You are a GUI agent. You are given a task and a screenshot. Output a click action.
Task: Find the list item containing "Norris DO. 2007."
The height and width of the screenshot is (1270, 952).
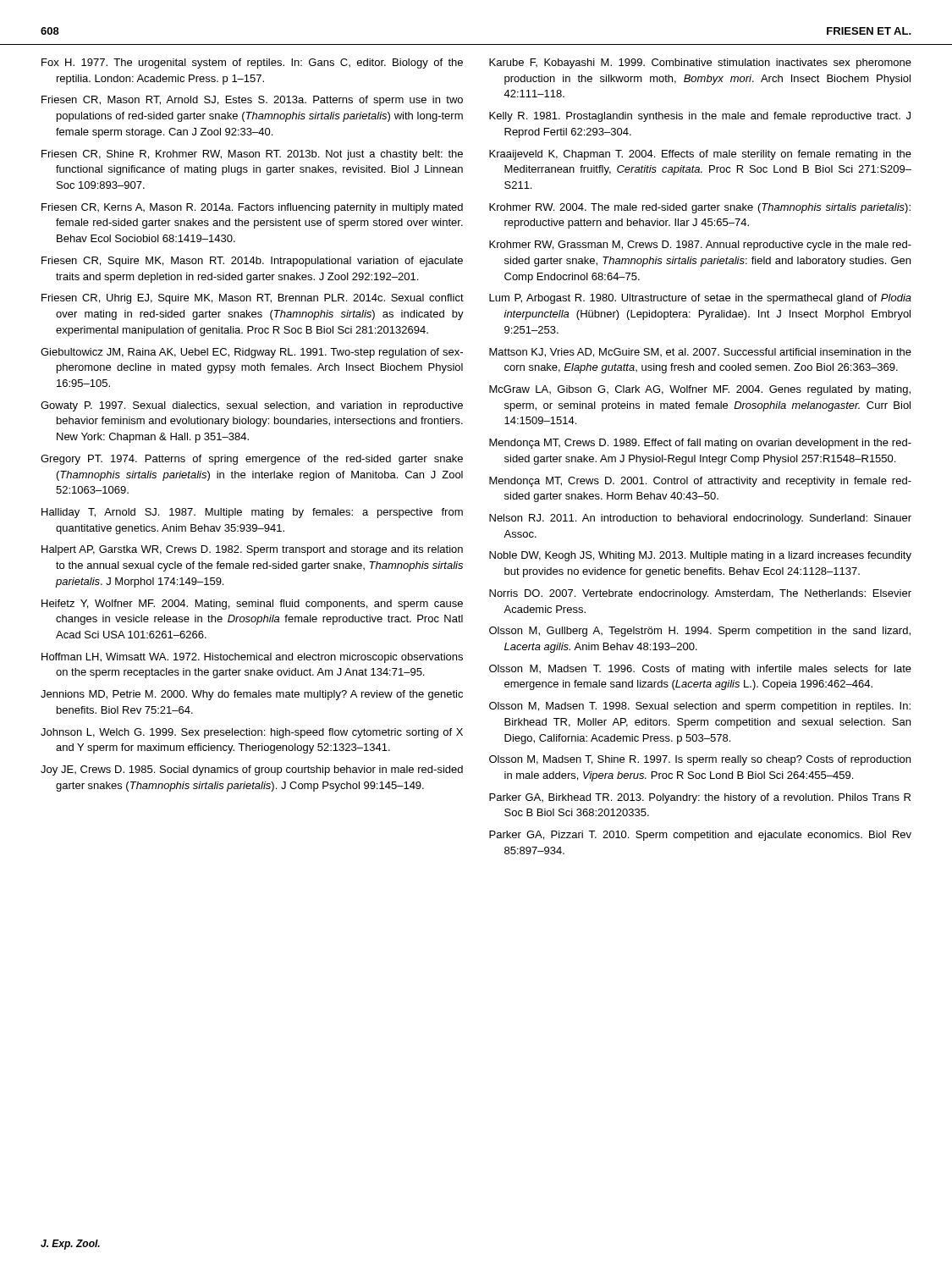pos(700,601)
